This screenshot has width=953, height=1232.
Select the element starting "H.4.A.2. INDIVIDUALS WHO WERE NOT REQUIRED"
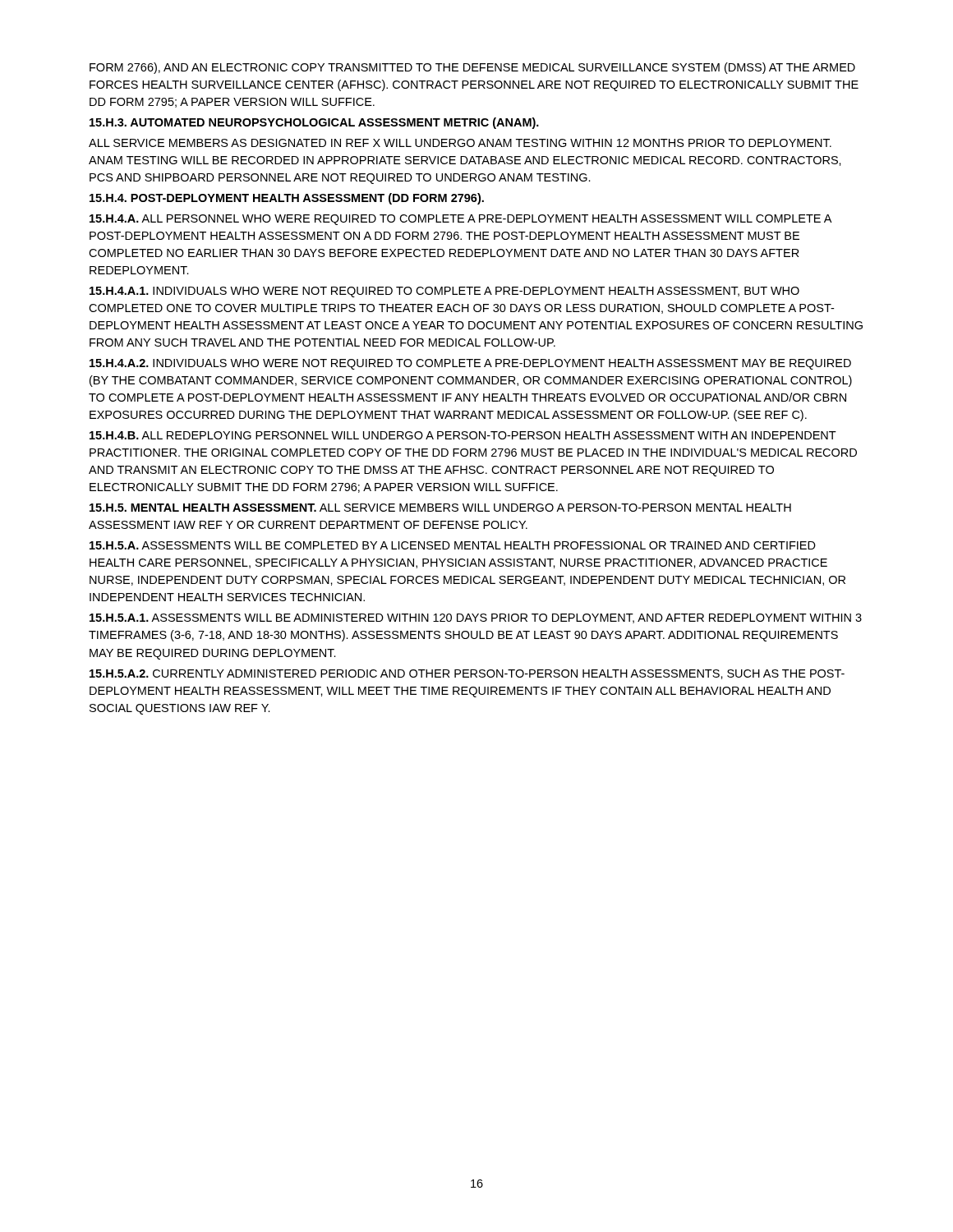(476, 390)
